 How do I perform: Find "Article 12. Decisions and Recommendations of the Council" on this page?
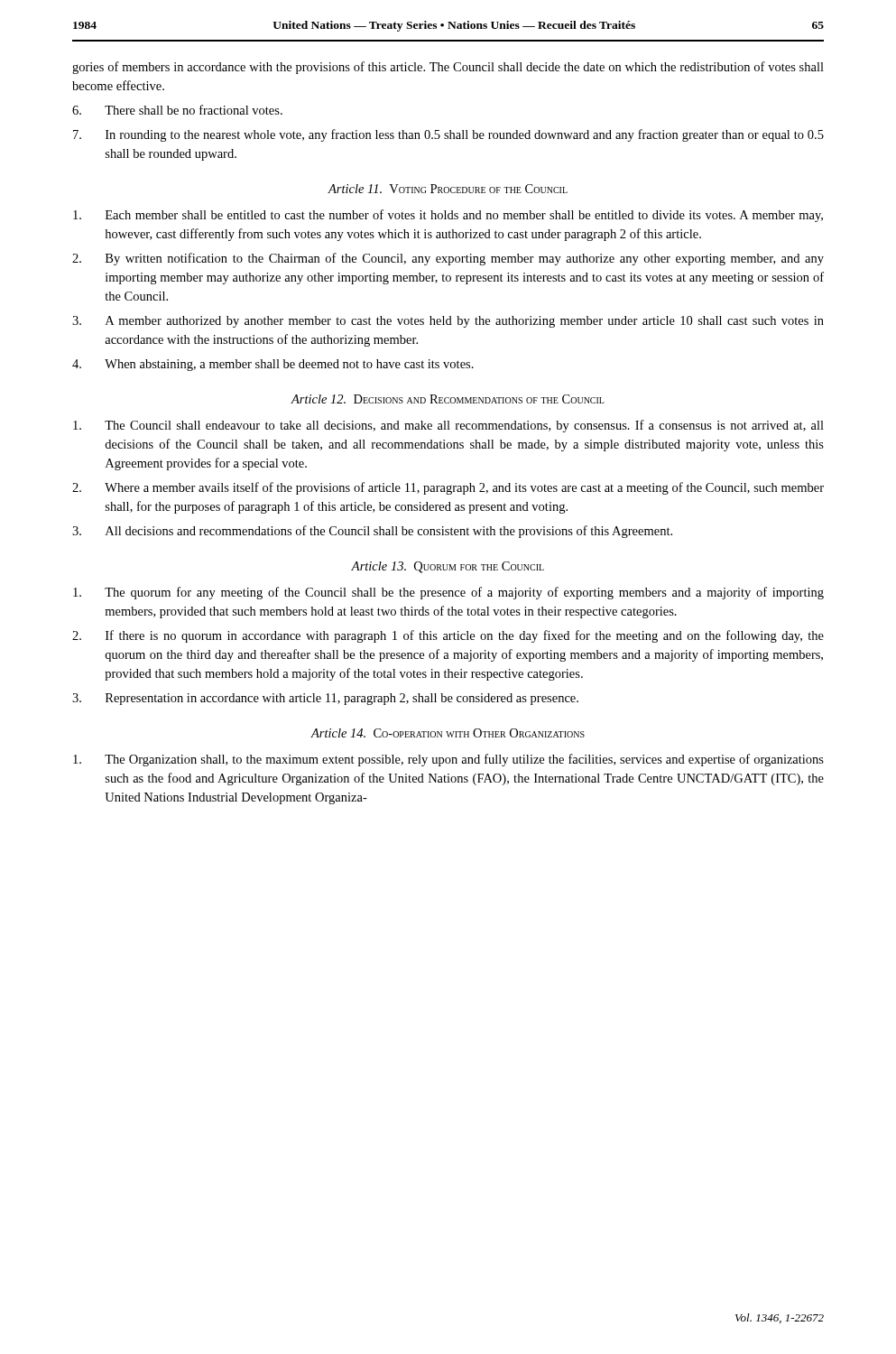tap(448, 399)
